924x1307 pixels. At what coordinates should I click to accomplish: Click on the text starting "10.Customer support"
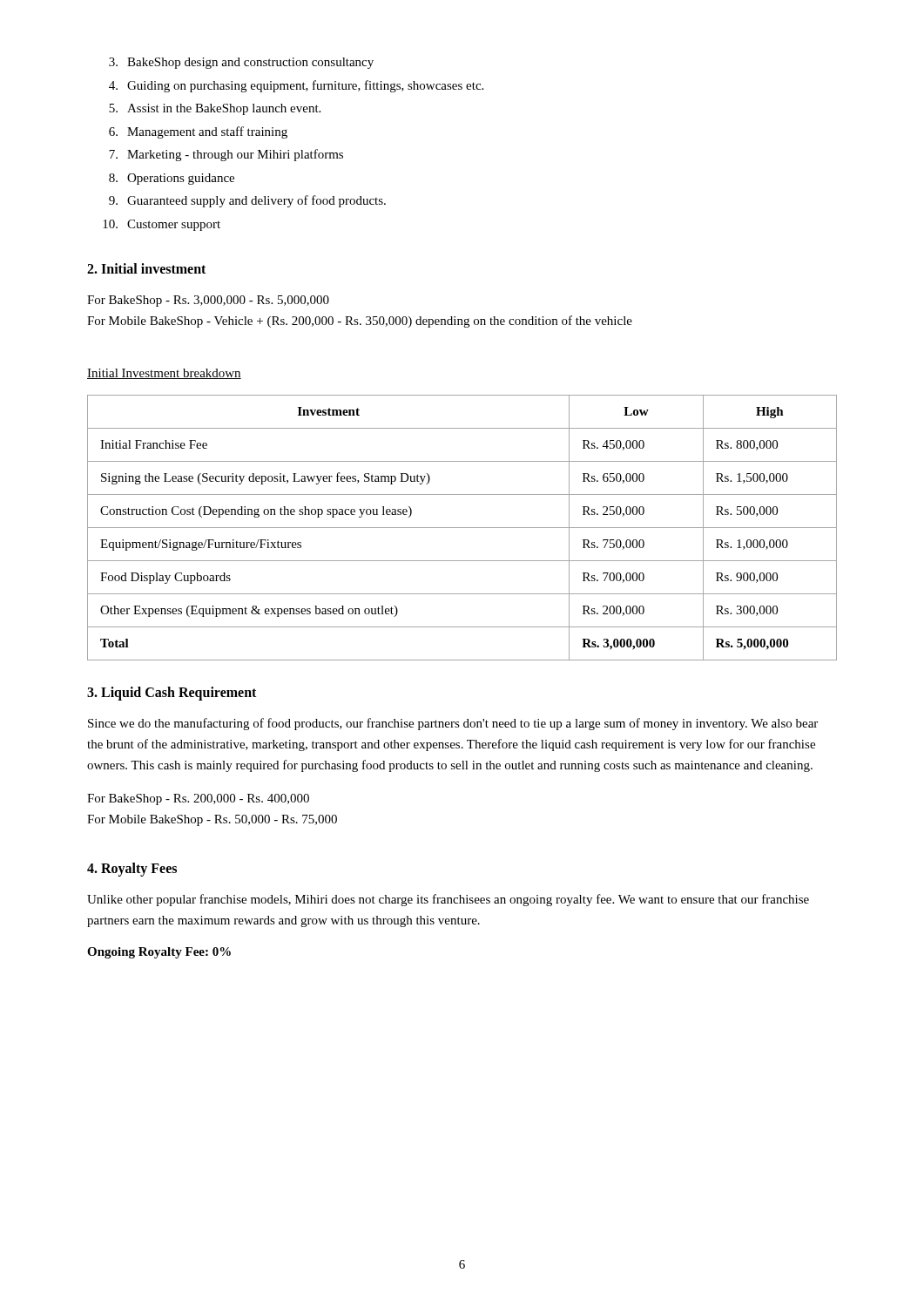[x=154, y=224]
